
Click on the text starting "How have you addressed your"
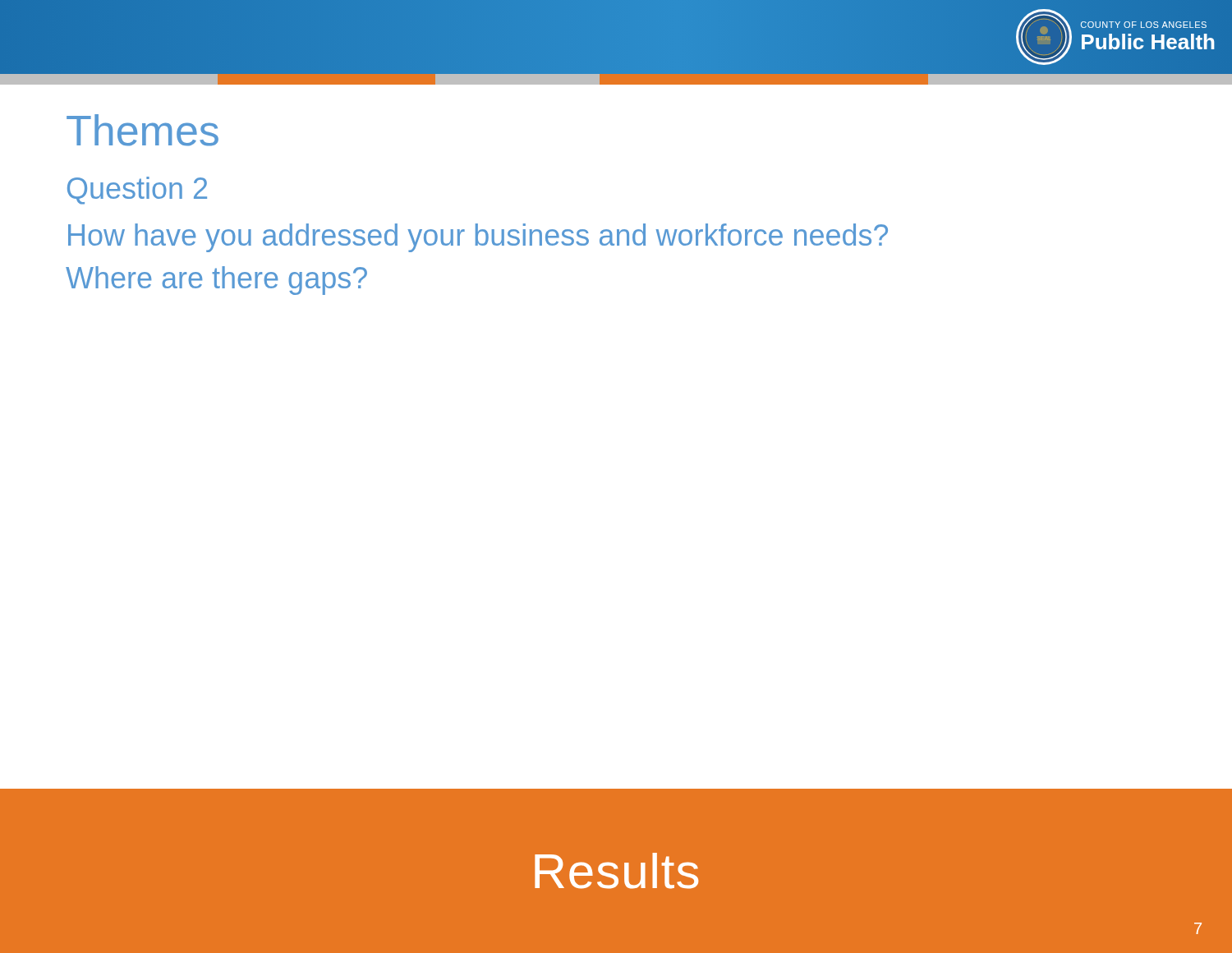point(477,257)
